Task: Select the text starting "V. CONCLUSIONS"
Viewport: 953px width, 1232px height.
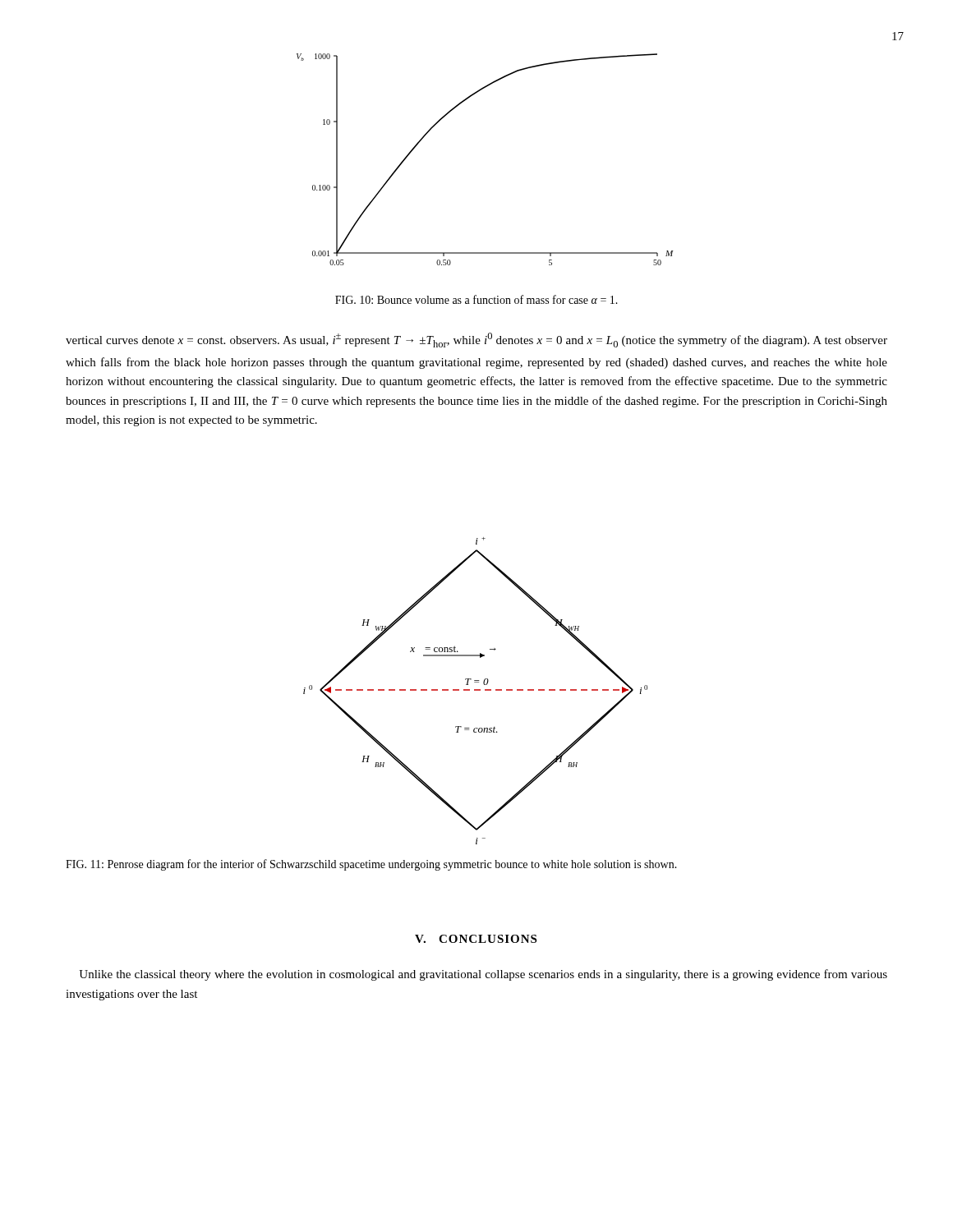Action: tap(476, 939)
